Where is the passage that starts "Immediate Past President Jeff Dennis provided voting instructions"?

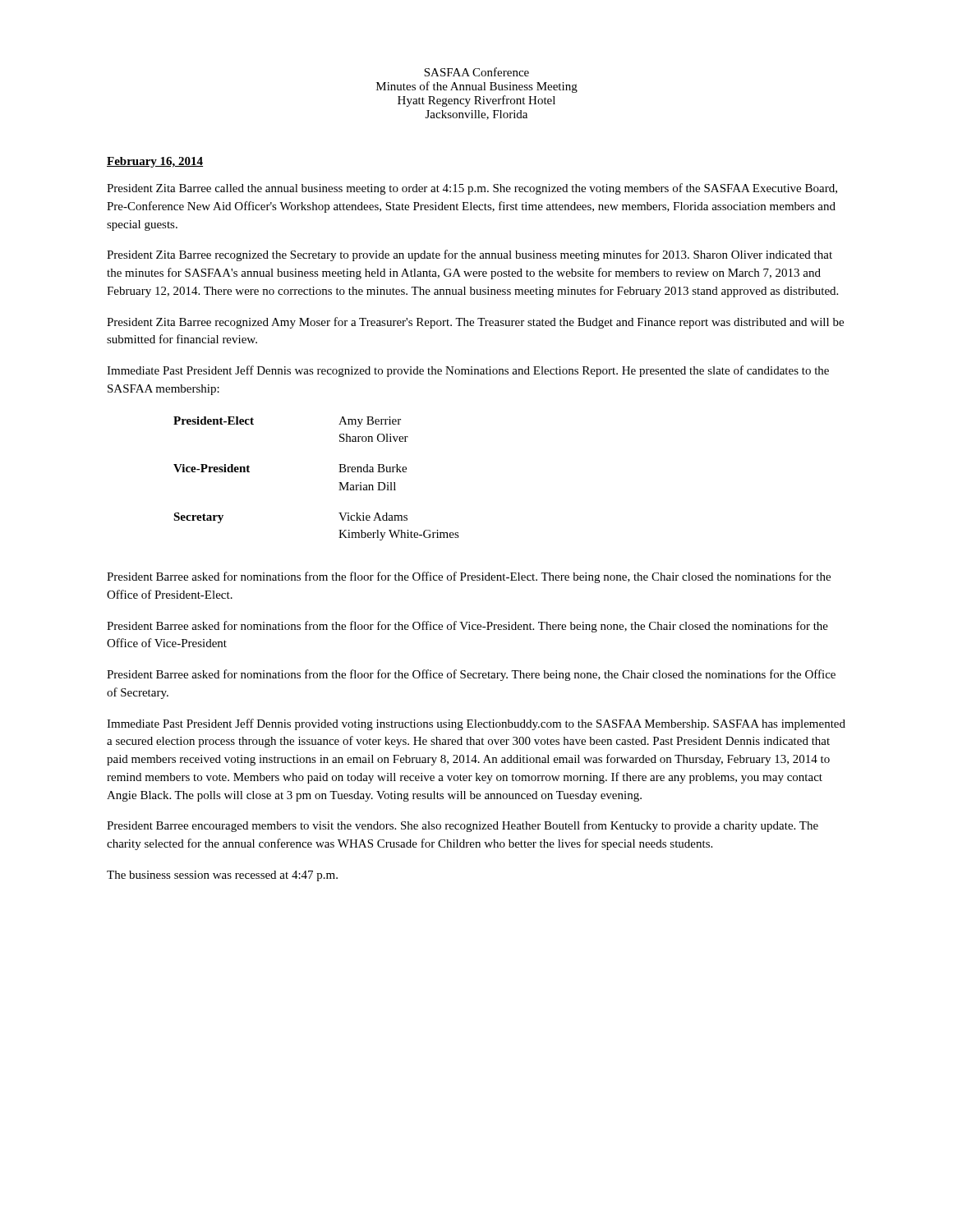coord(476,759)
